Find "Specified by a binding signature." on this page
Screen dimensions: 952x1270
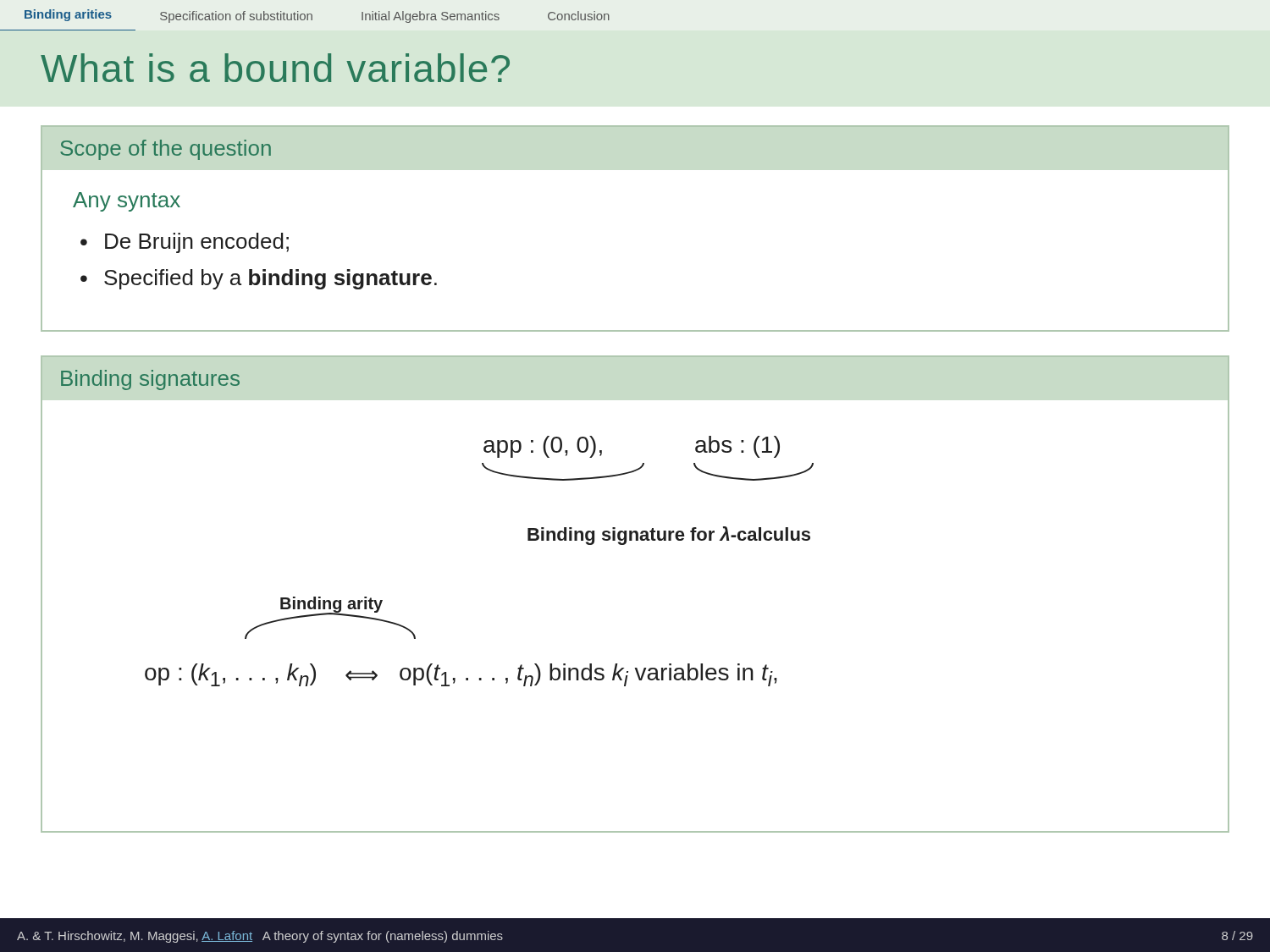click(x=271, y=278)
